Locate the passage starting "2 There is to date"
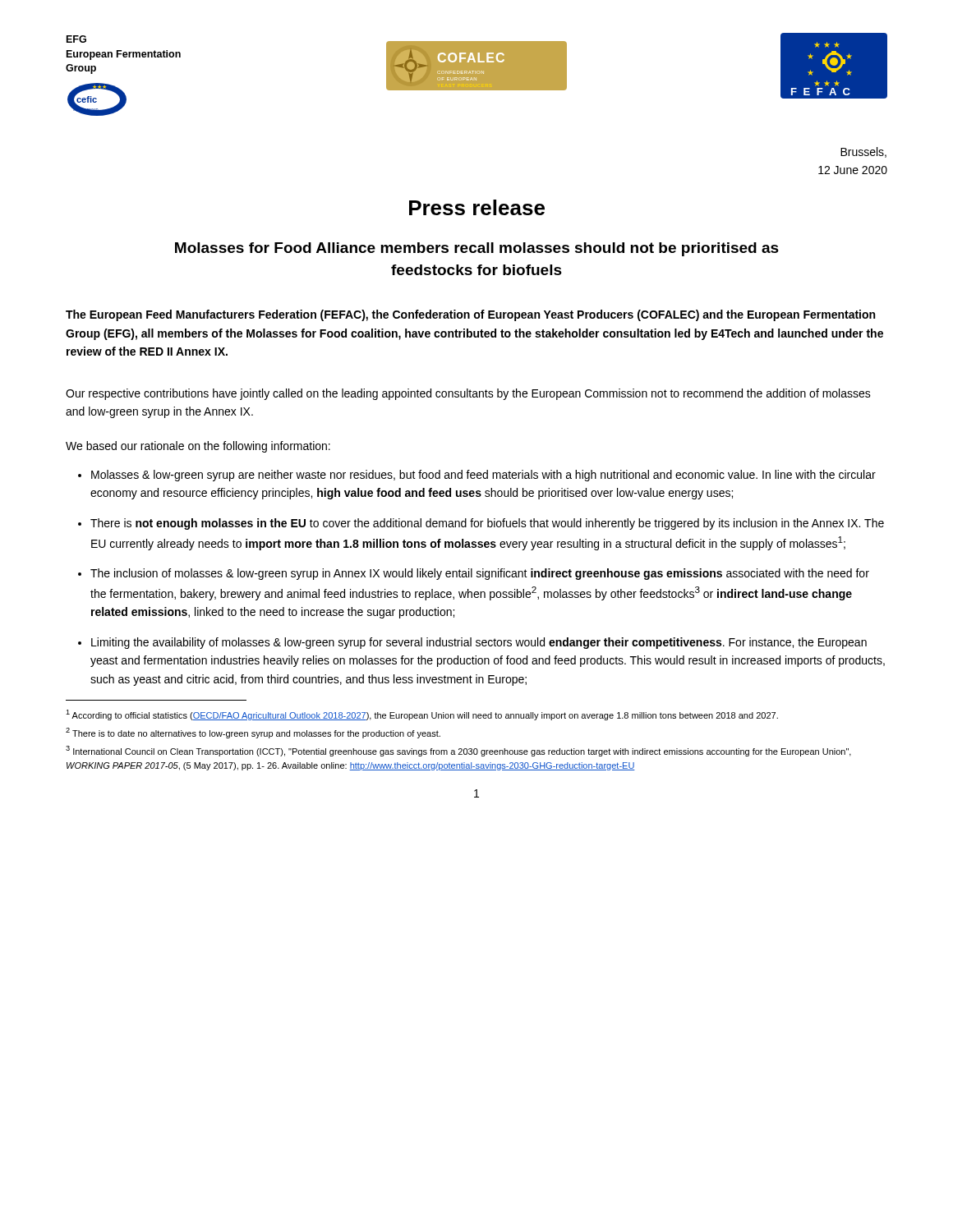This screenshot has height=1232, width=953. tap(253, 732)
